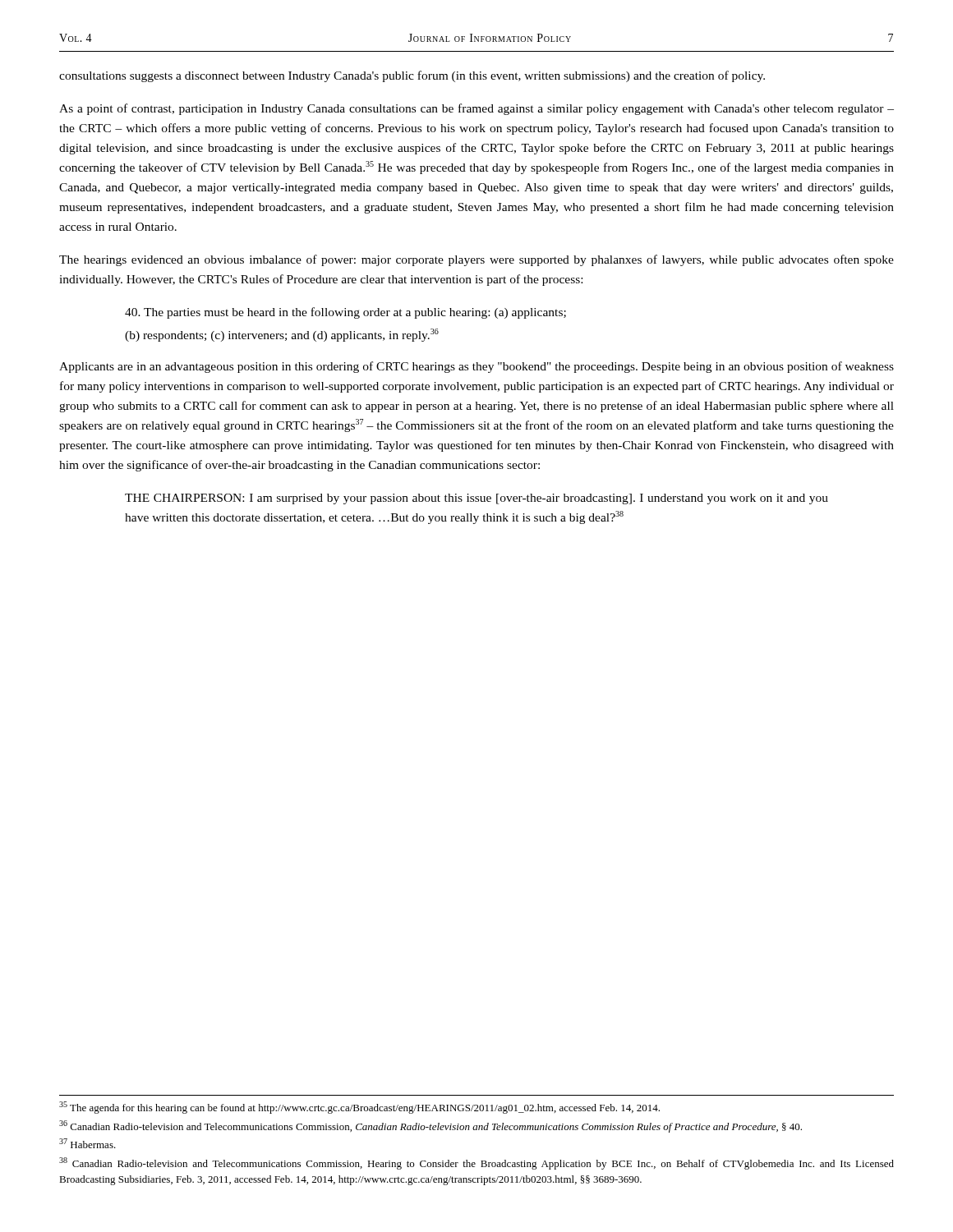Find the block on this page that starts "(b) respondents; (c) interveners;"
Viewport: 953px width, 1232px height.
click(x=282, y=334)
